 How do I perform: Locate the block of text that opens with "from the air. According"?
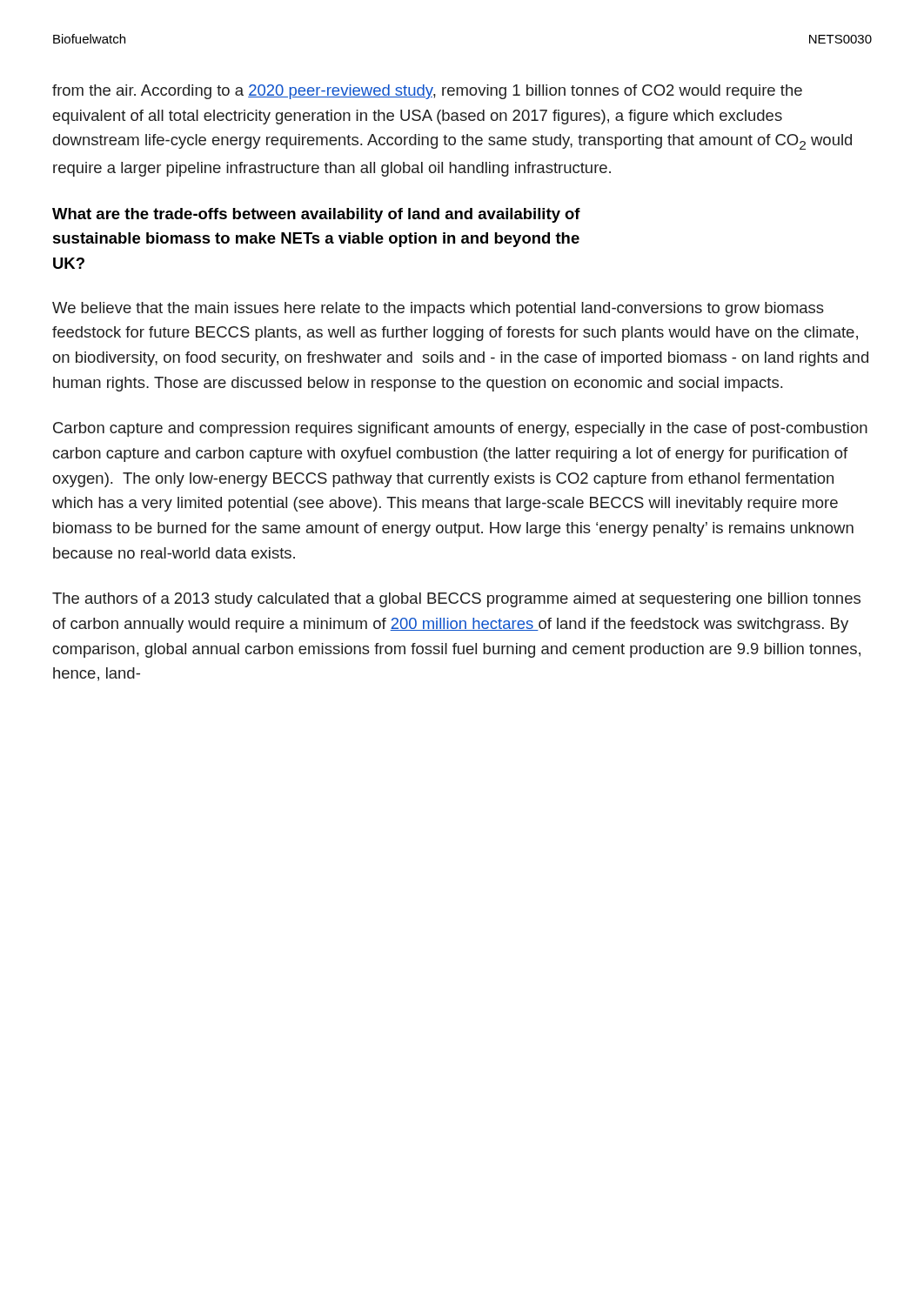(453, 129)
